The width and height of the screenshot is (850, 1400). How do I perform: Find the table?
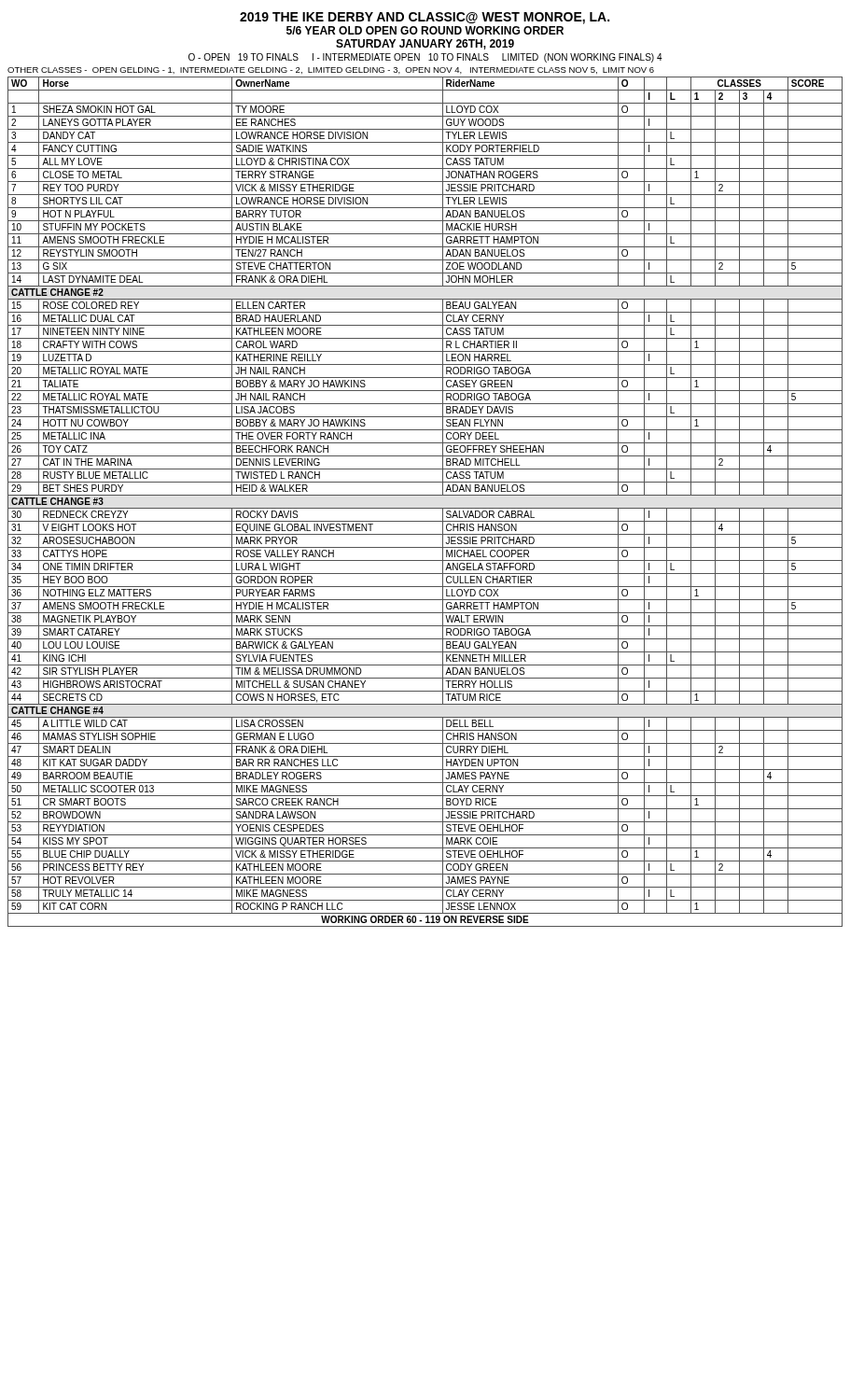click(x=425, y=502)
